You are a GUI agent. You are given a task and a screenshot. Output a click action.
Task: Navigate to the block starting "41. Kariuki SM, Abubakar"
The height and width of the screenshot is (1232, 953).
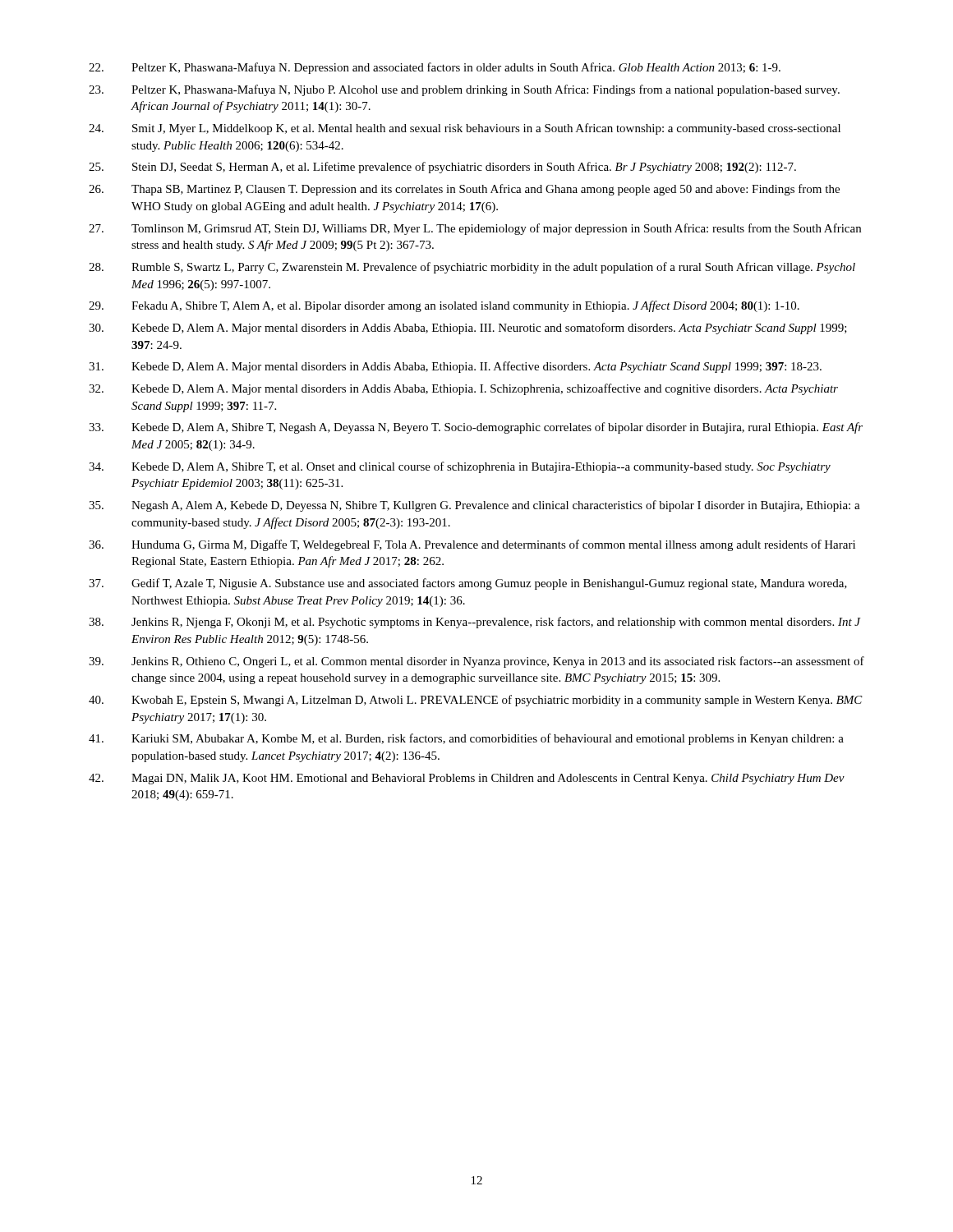(x=476, y=747)
